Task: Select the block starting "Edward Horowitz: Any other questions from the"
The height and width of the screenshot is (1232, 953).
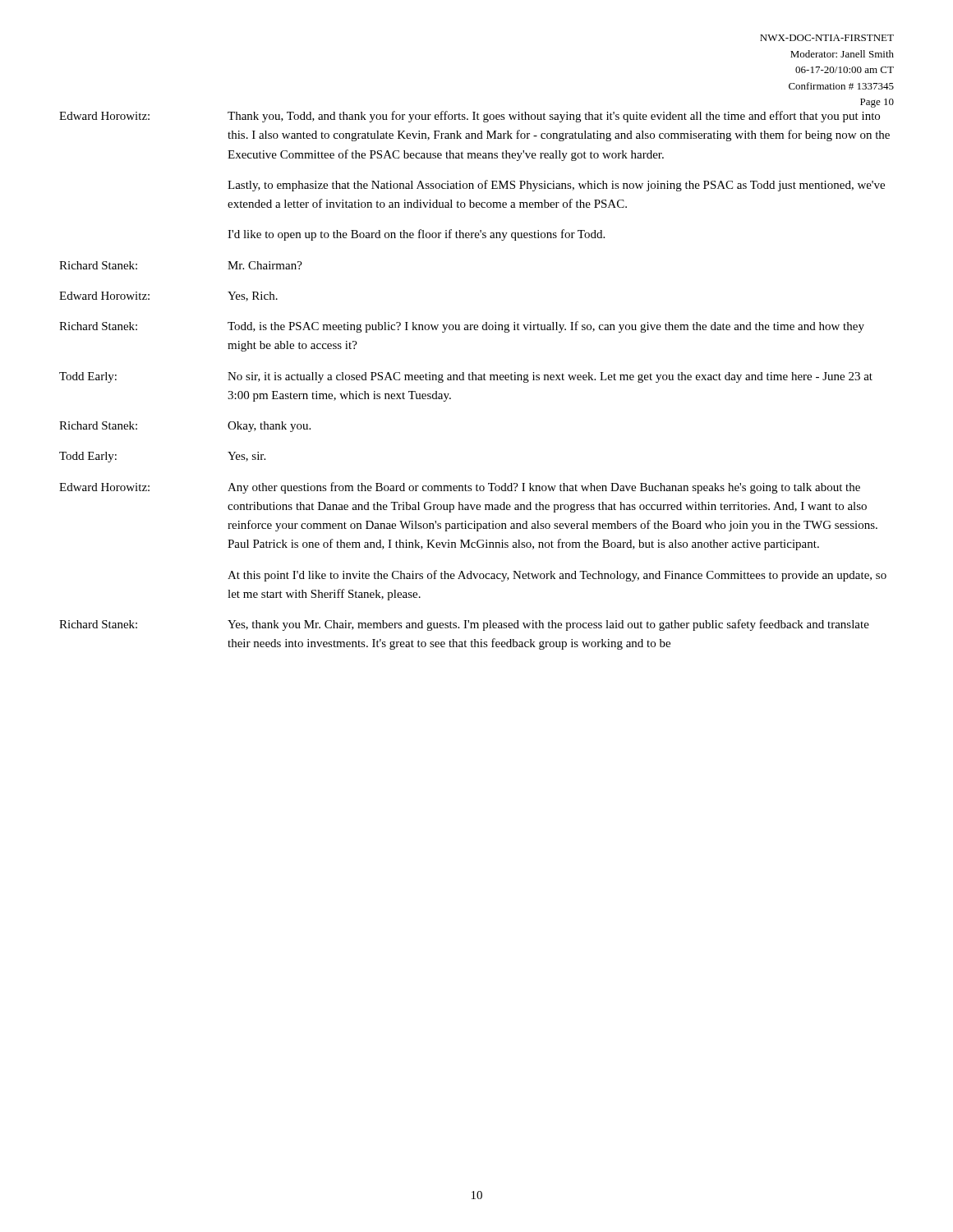Action: pyautogui.click(x=476, y=516)
